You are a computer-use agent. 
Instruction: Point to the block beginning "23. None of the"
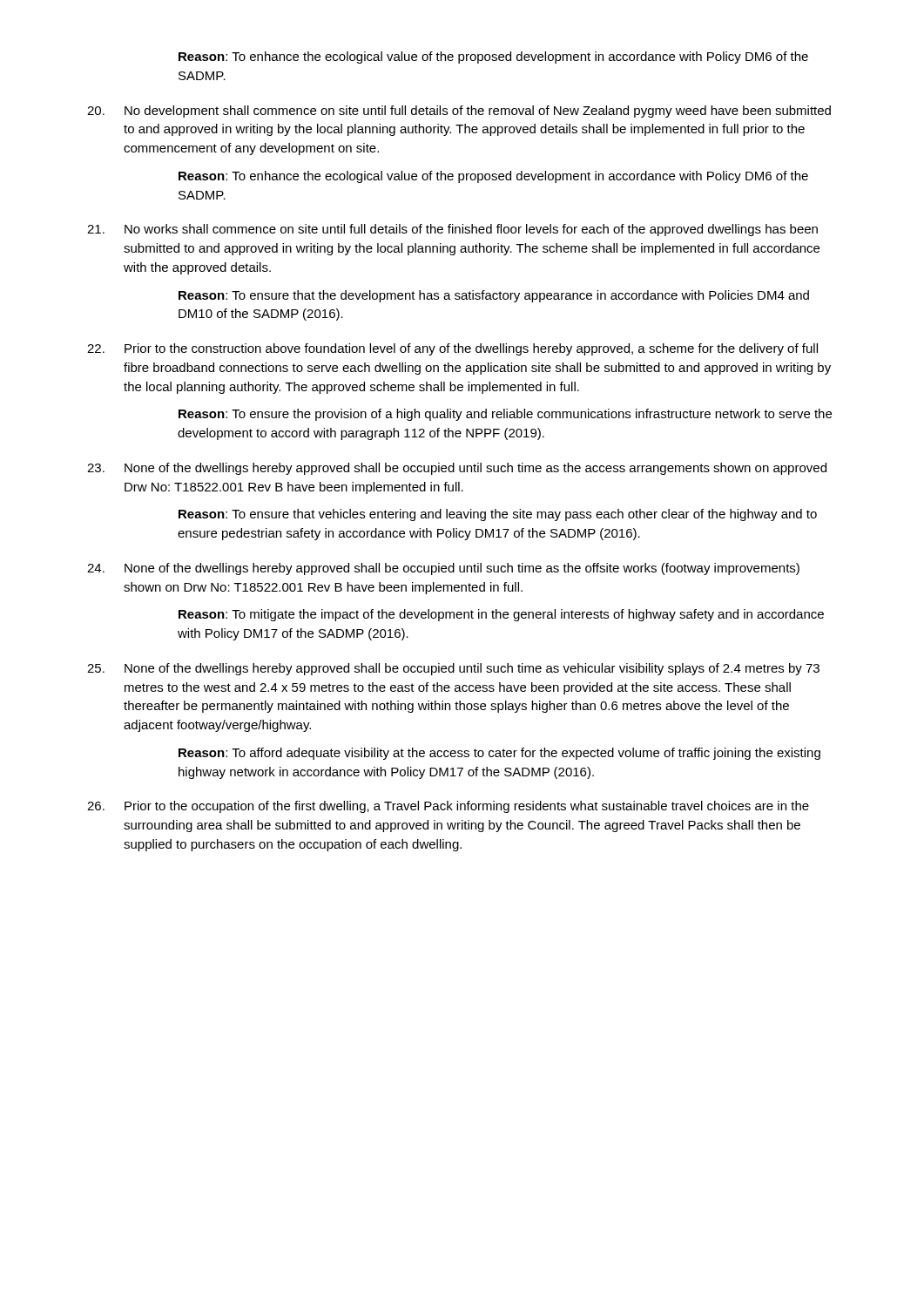(x=462, y=477)
